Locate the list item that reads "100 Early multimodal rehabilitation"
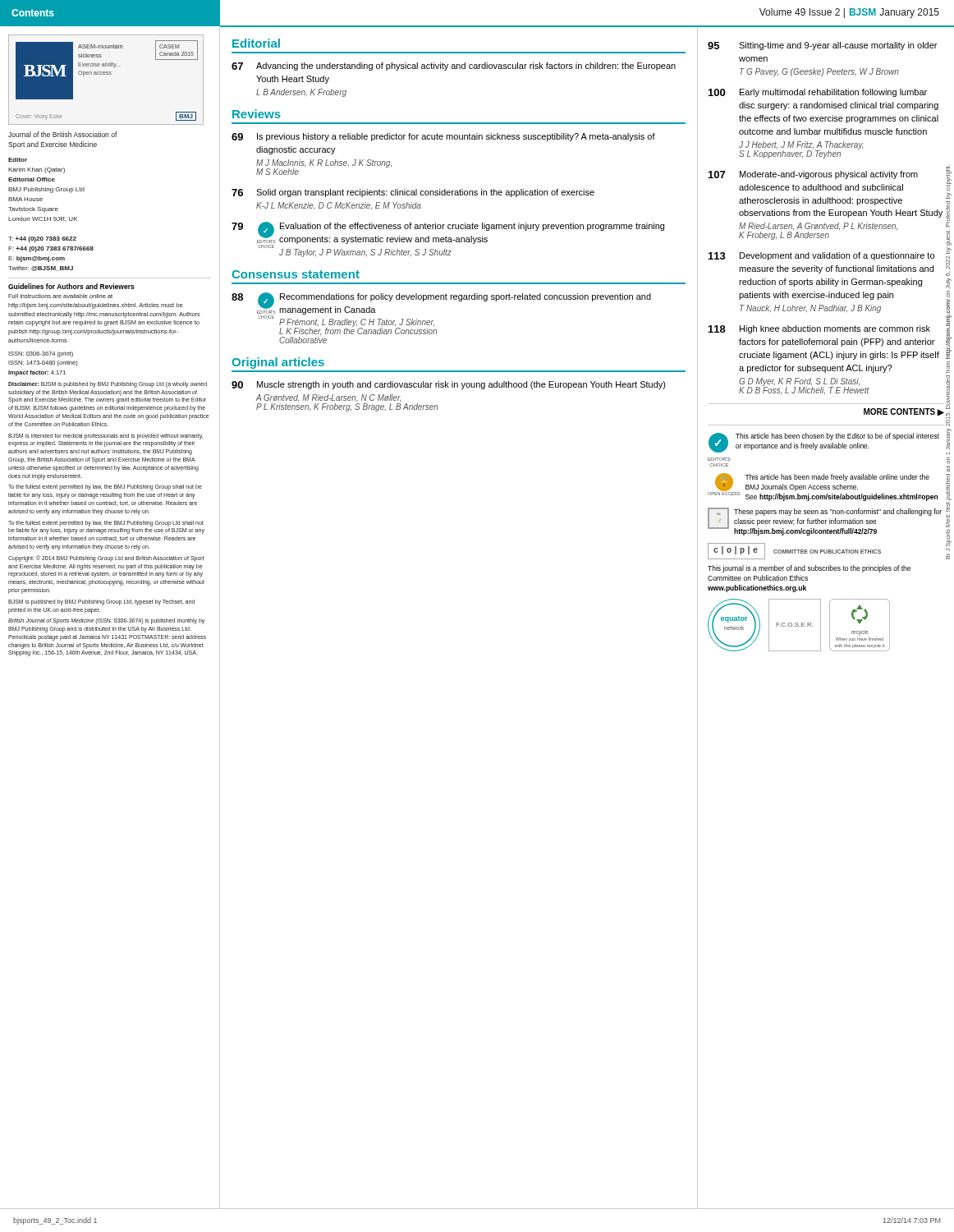The image size is (954, 1232). (x=826, y=122)
